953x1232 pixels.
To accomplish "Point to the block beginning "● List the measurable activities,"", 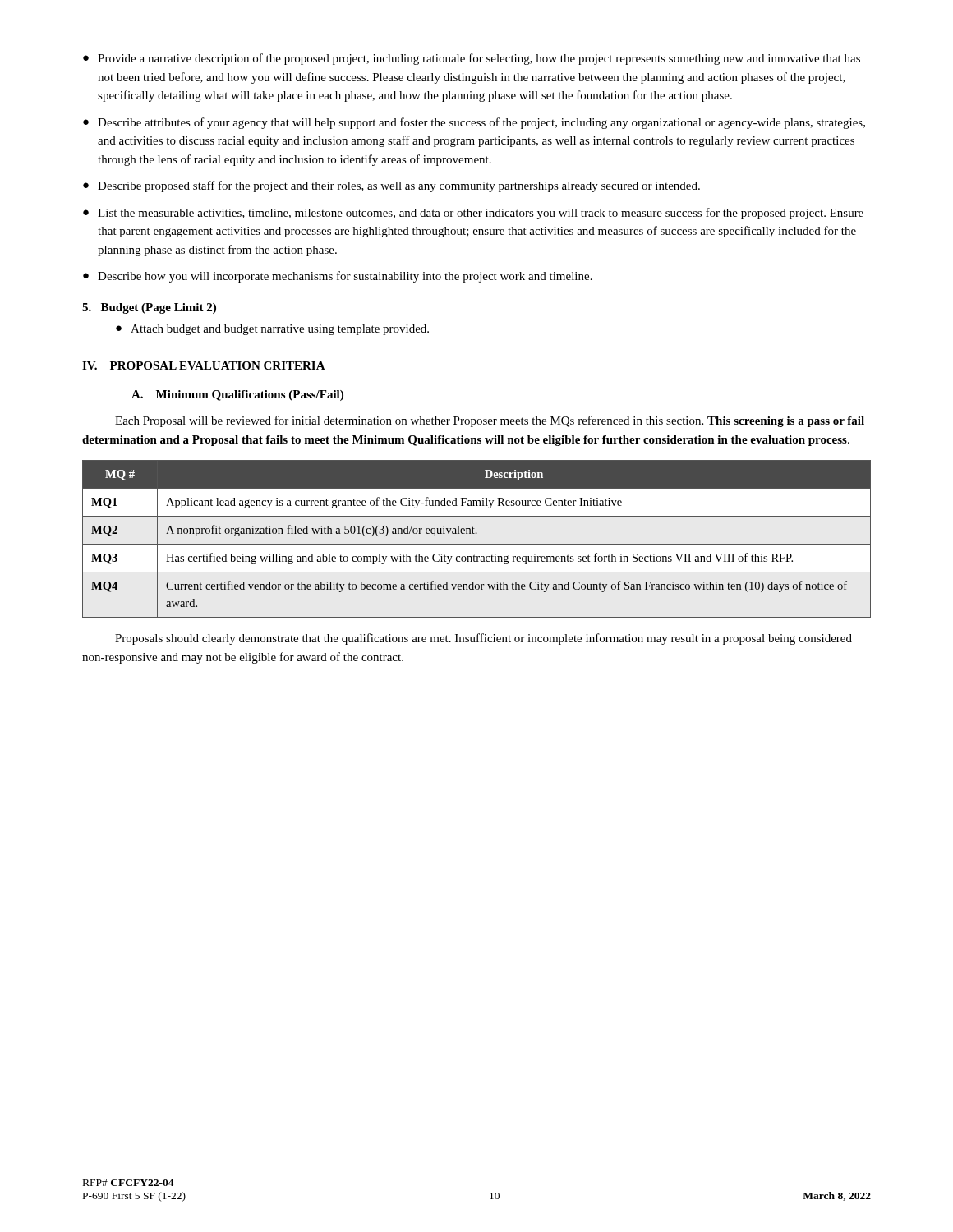I will 476,231.
